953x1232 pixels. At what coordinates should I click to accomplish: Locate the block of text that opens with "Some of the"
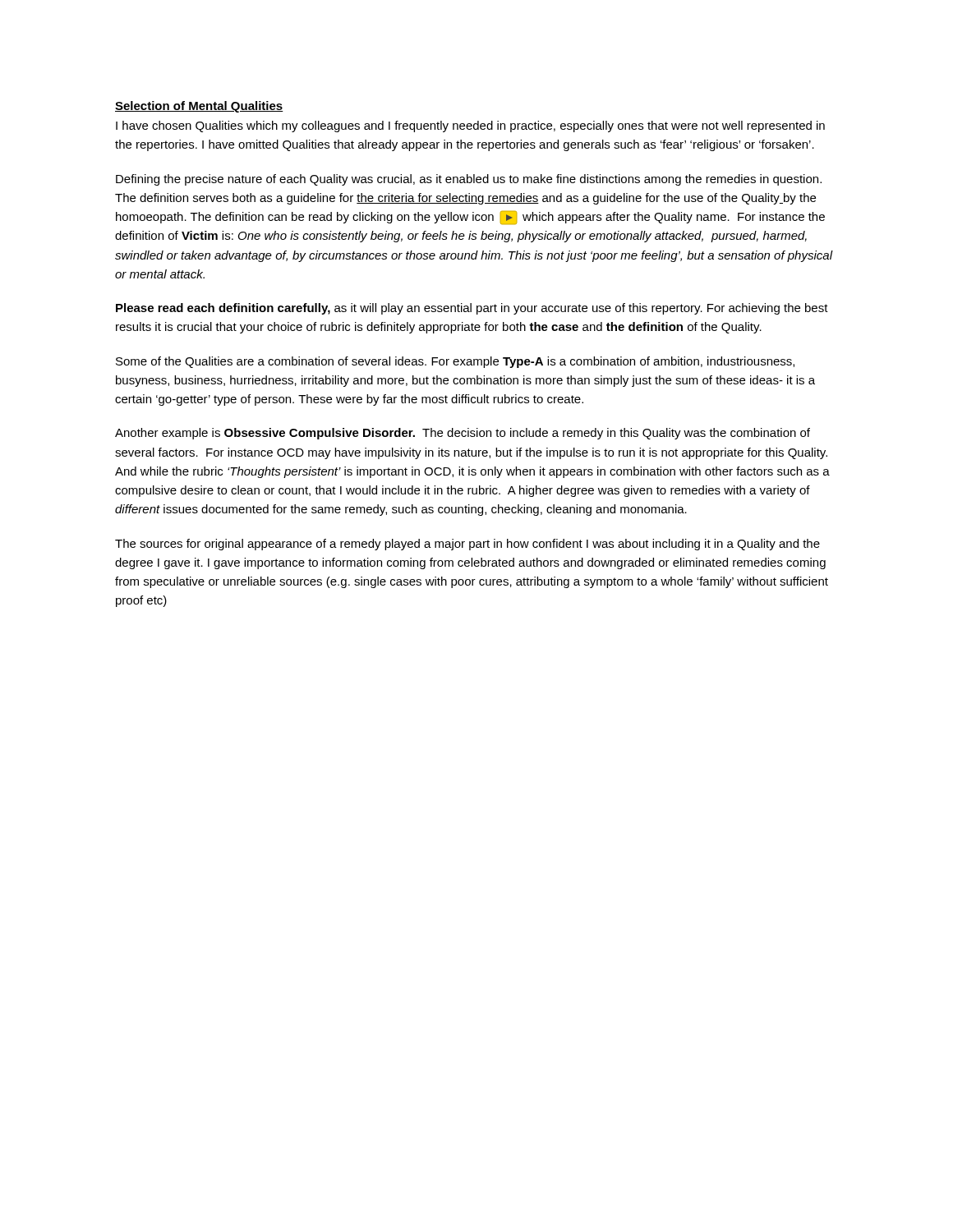tap(465, 380)
